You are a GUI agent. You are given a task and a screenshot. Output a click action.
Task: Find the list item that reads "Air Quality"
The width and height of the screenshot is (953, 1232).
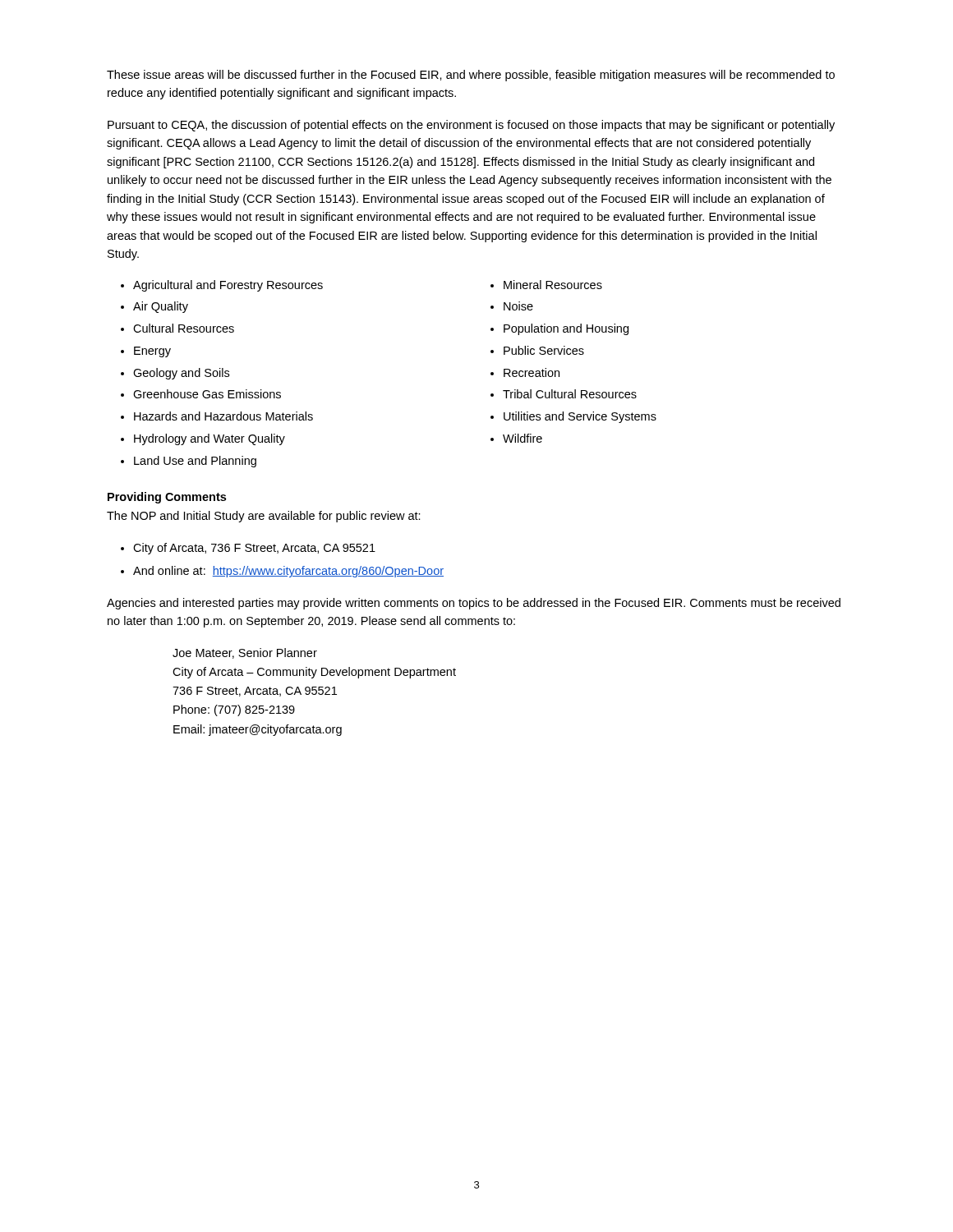(x=161, y=307)
